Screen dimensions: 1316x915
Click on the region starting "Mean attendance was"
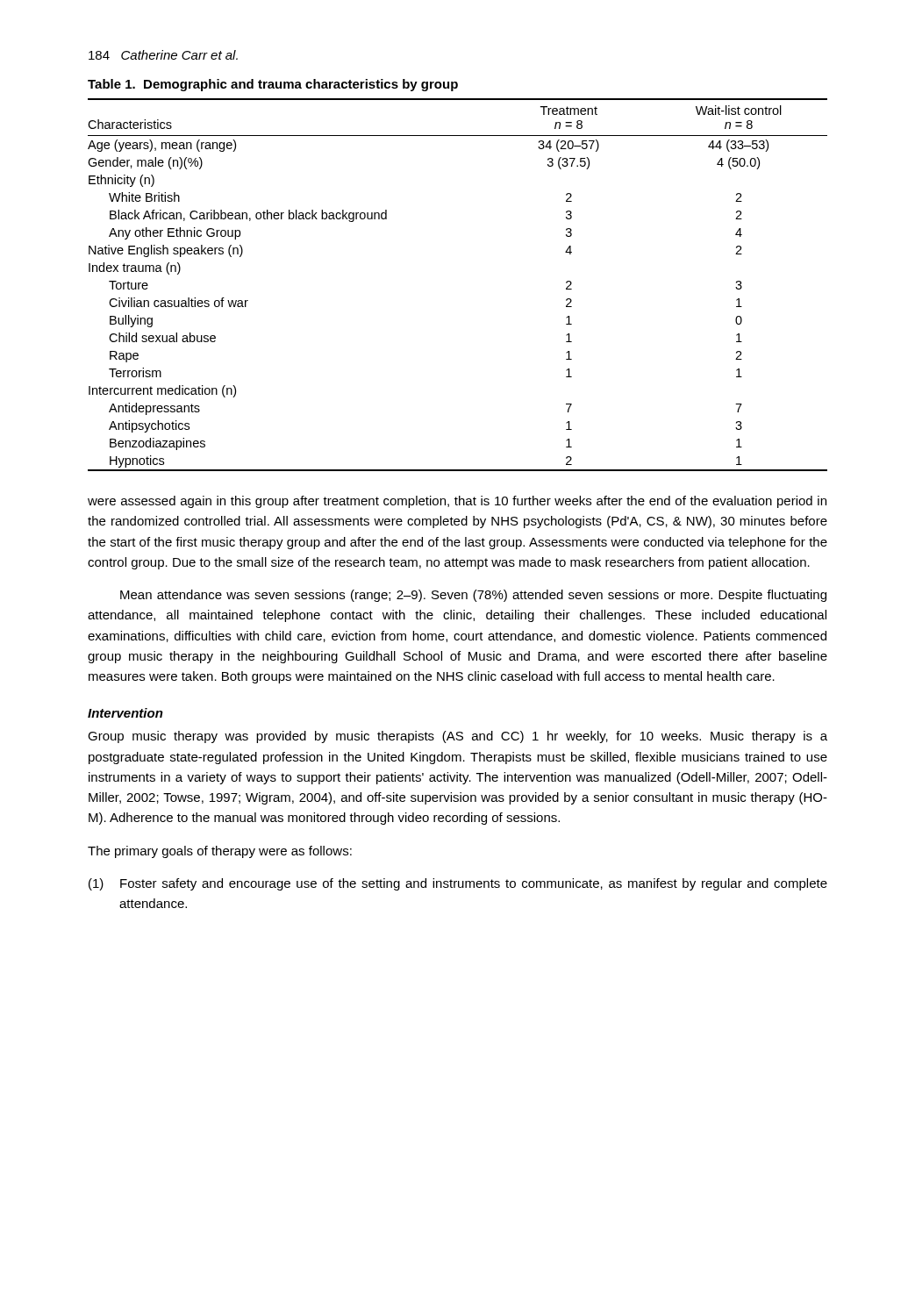tap(458, 635)
